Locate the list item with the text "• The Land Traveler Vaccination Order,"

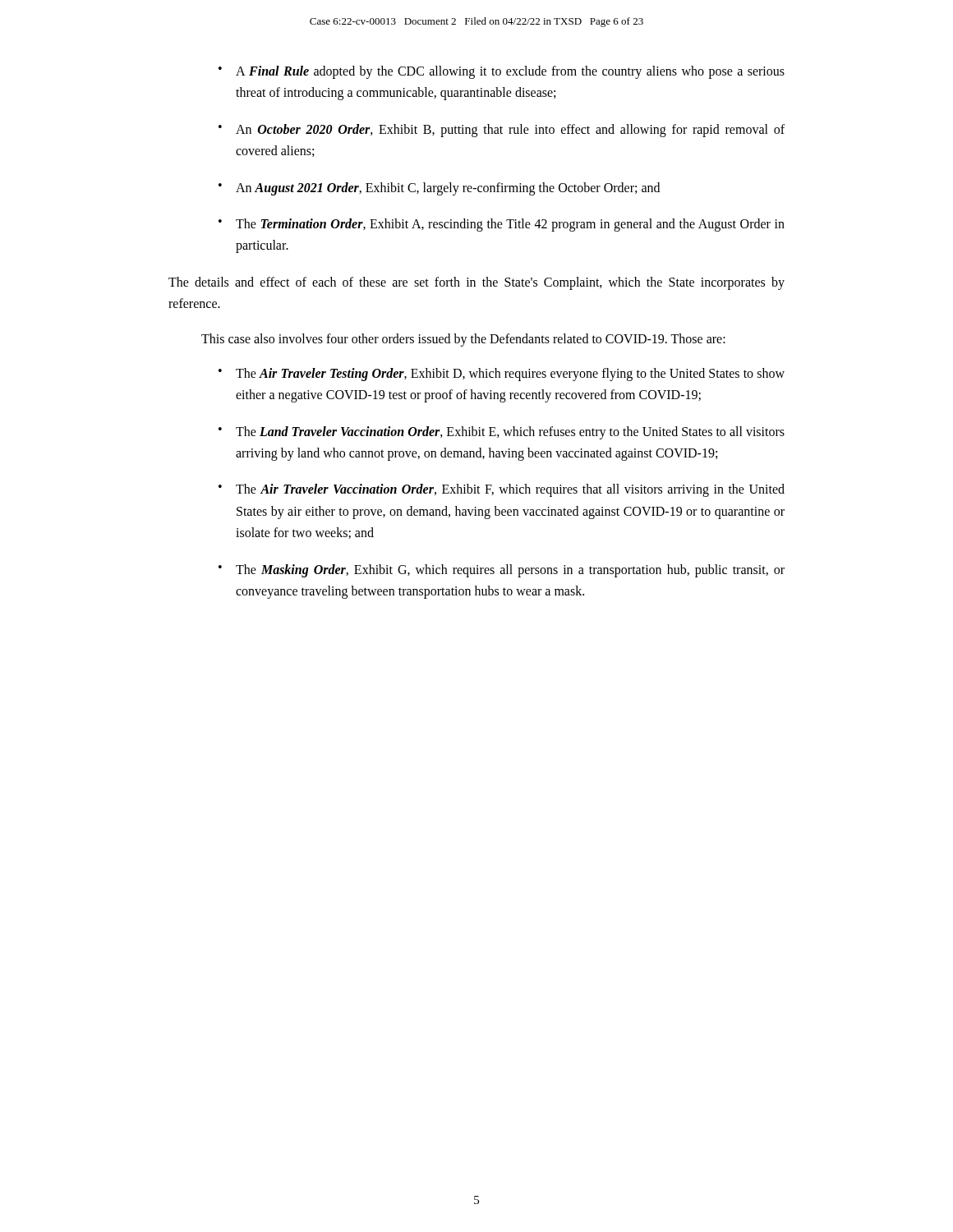(501, 443)
